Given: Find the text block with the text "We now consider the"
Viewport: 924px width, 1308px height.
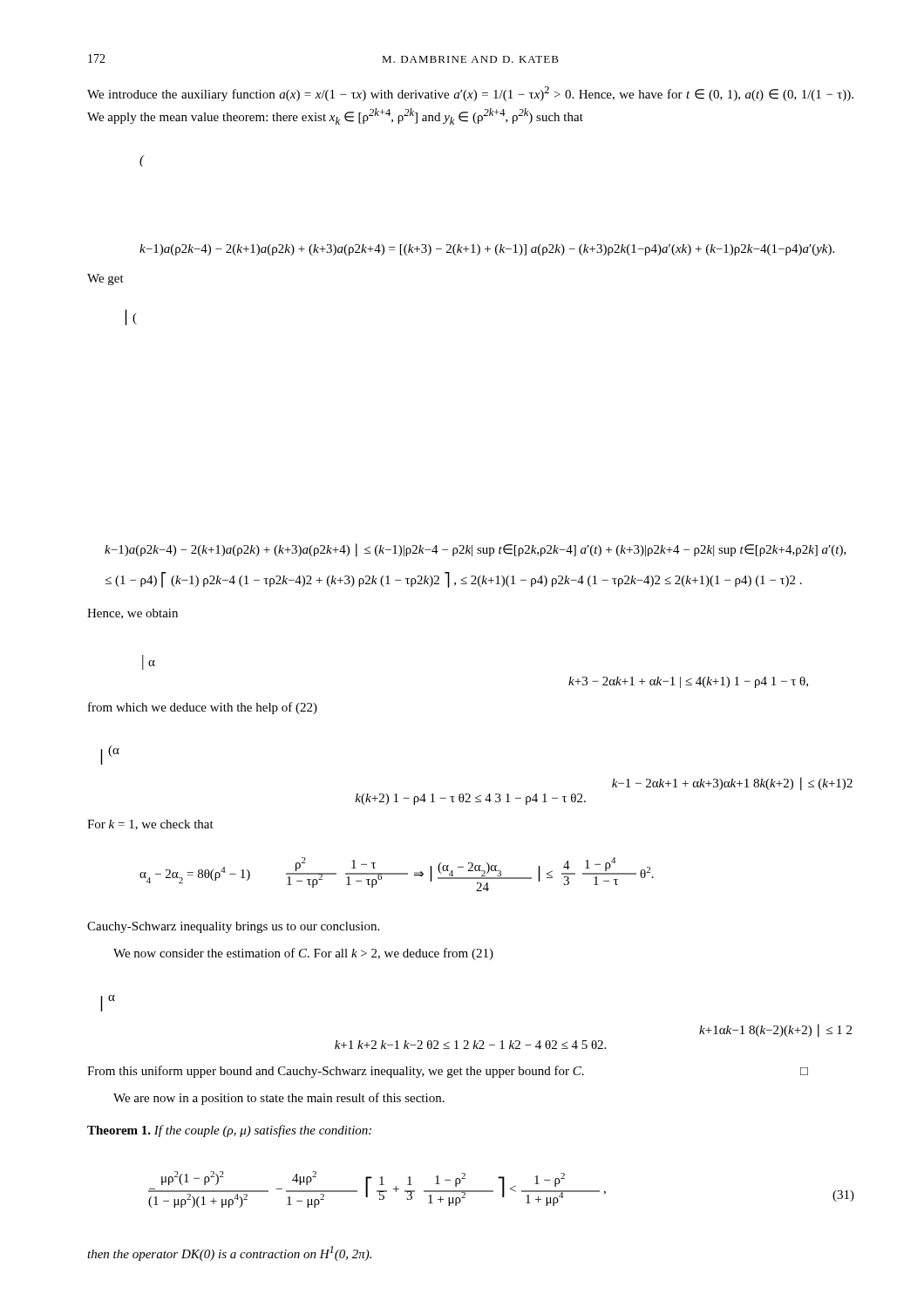Looking at the screenshot, I should (x=303, y=953).
